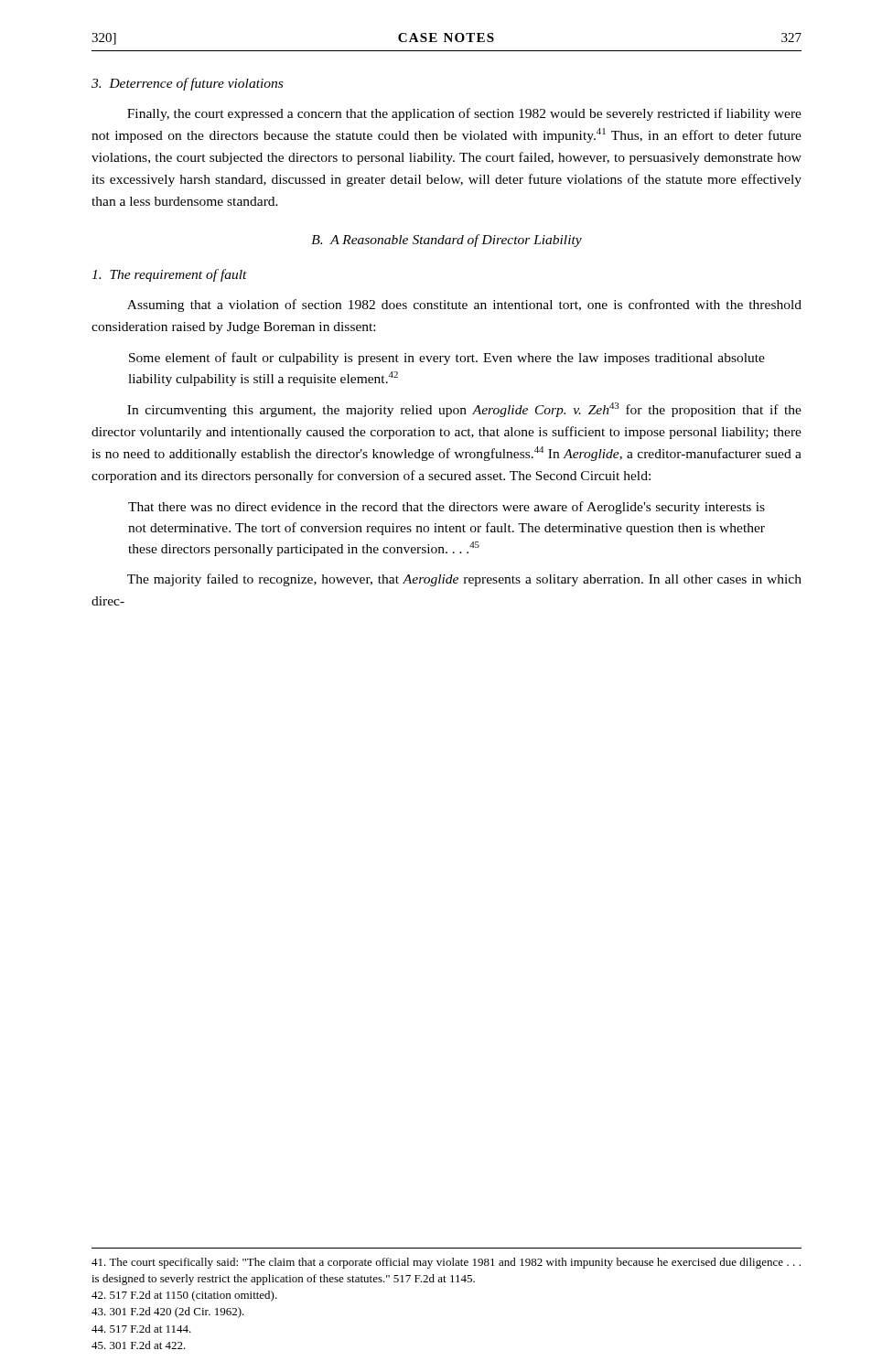This screenshot has height=1372, width=893.
Task: Click on the block starting "B. A Reasonable Standard of Director Liability"
Action: [446, 239]
